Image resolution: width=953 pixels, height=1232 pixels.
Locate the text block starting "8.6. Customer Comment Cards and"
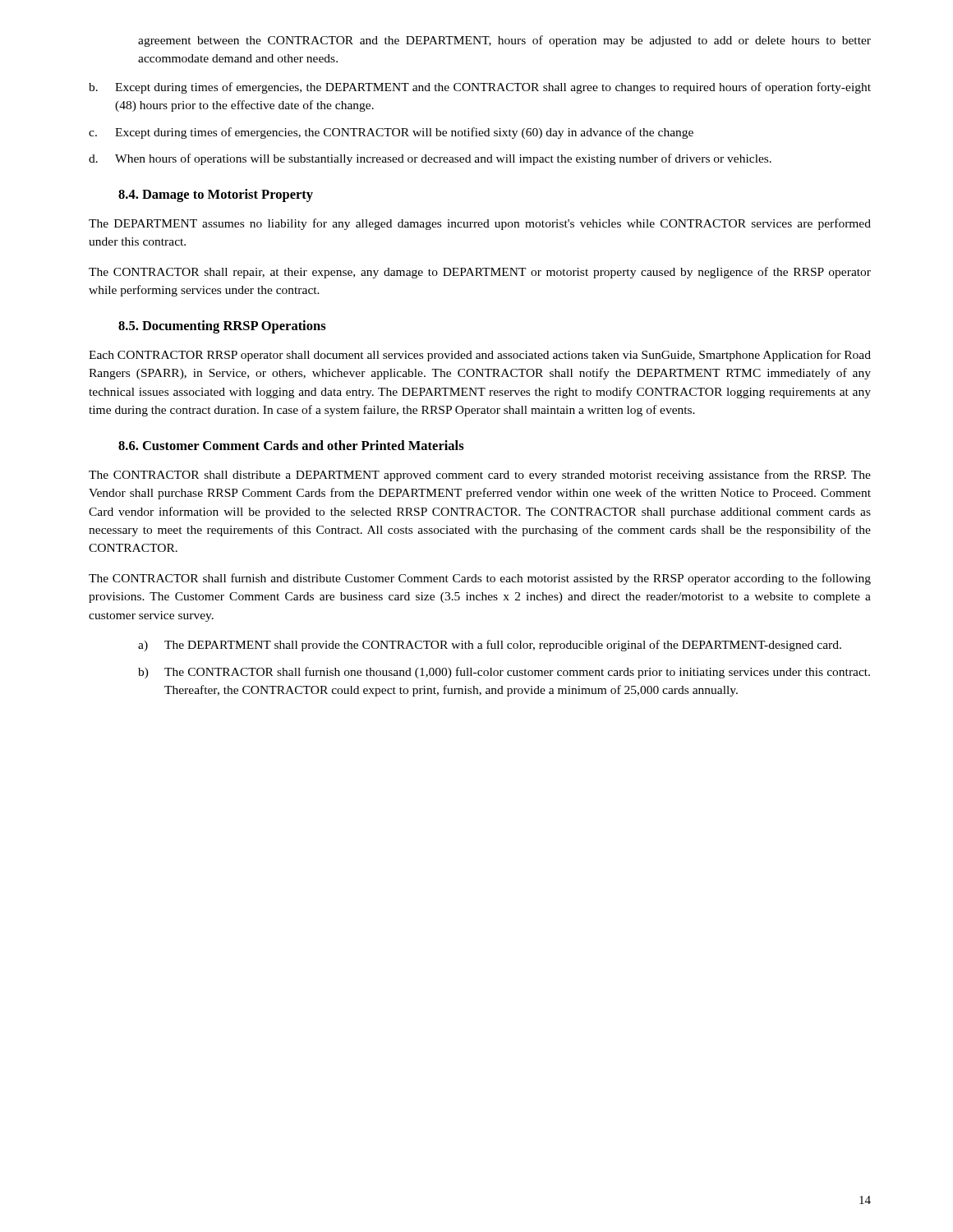click(291, 445)
